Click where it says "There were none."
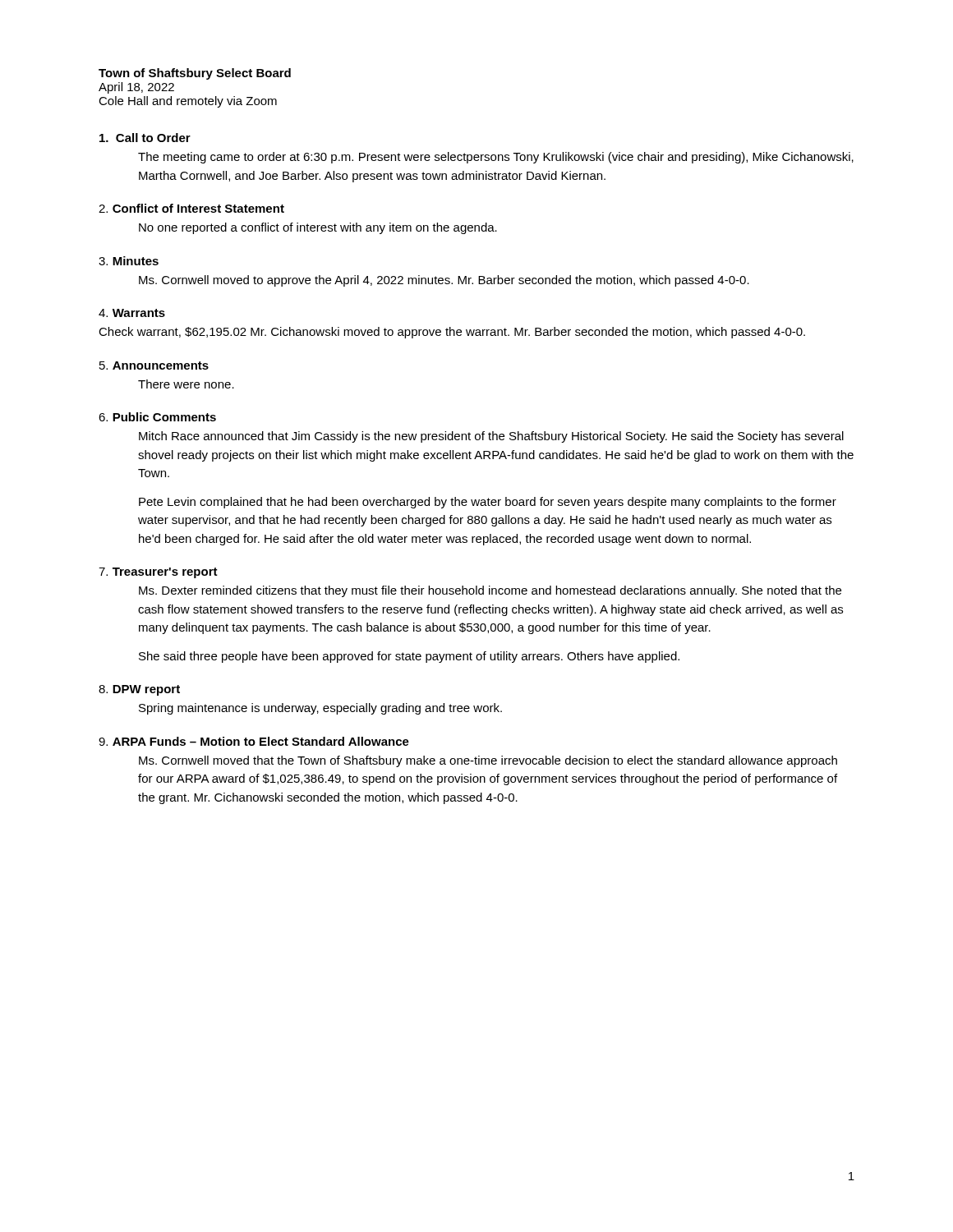 (186, 384)
